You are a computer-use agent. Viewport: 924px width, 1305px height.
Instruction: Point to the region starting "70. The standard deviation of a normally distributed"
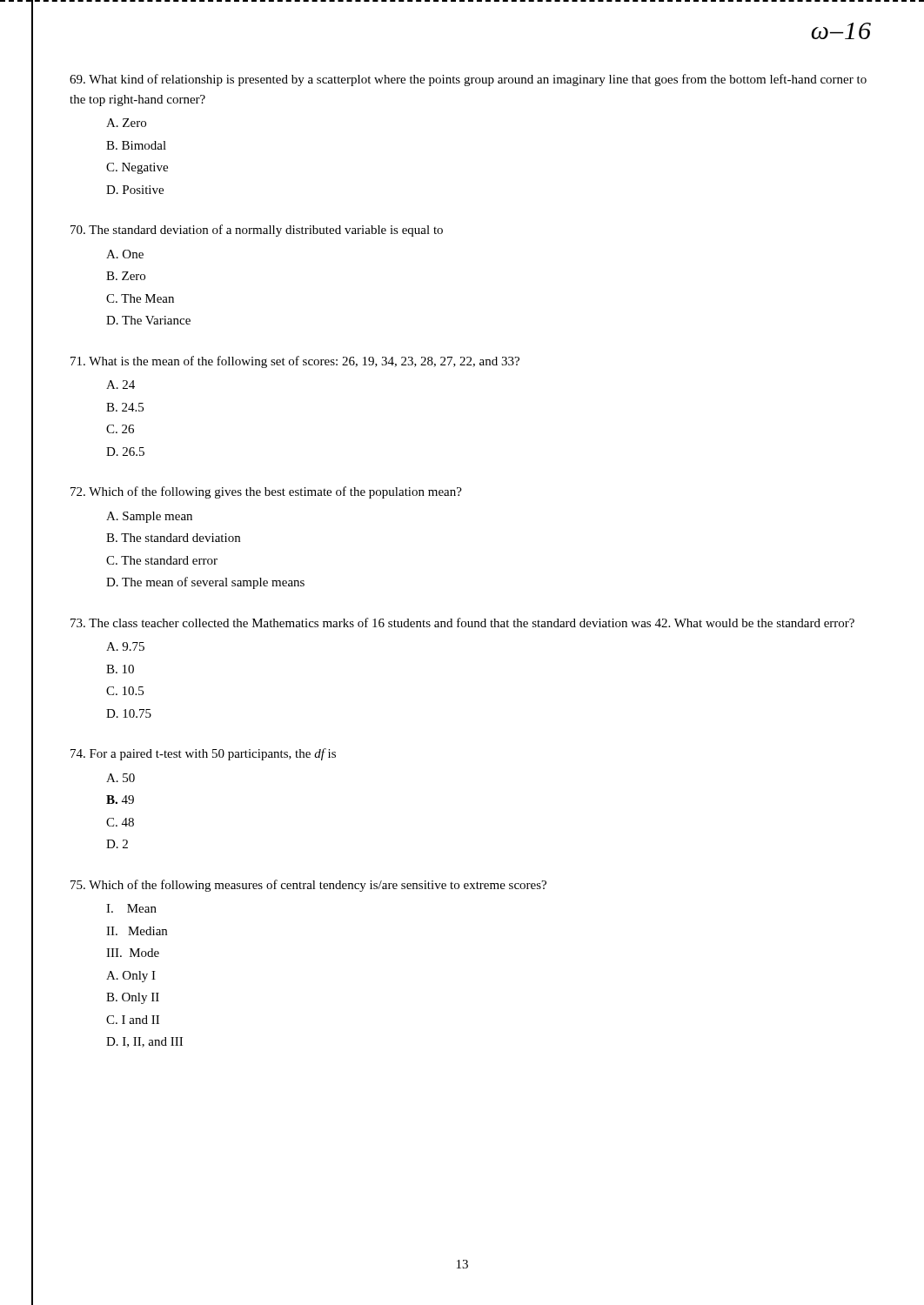click(x=257, y=231)
